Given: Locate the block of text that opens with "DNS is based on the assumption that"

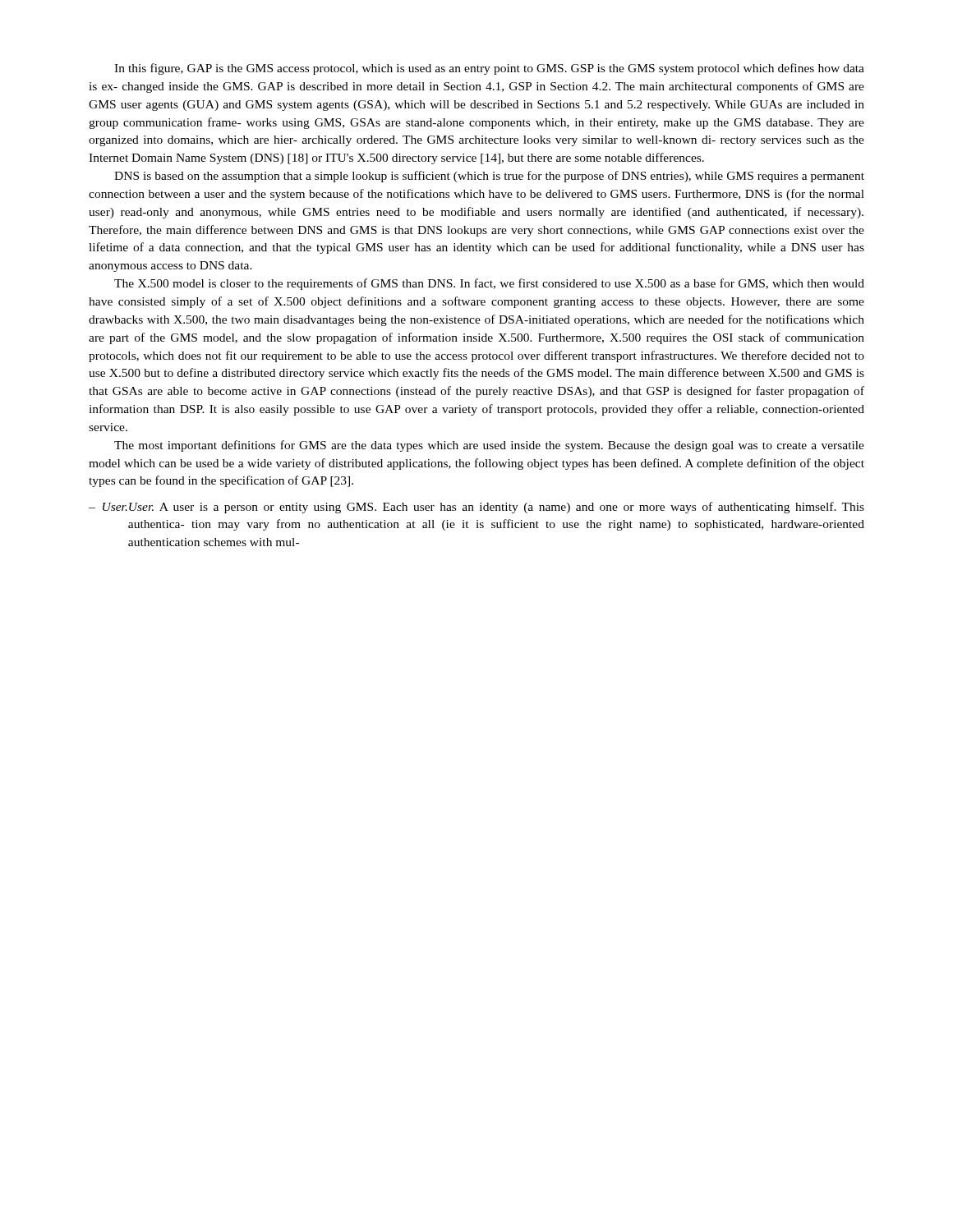Looking at the screenshot, I should pyautogui.click(x=476, y=221).
